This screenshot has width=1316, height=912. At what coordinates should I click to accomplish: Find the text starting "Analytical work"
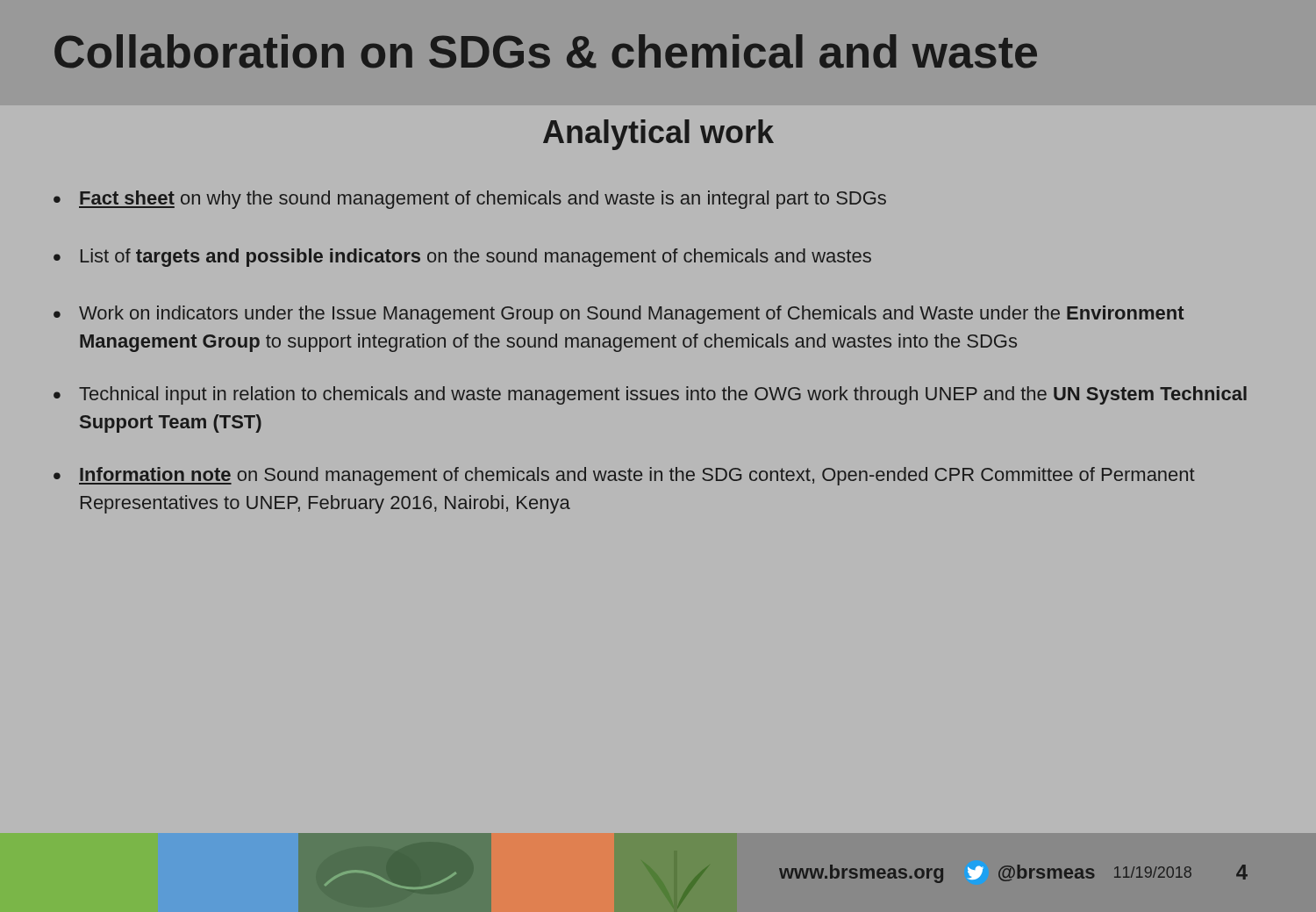coord(658,132)
